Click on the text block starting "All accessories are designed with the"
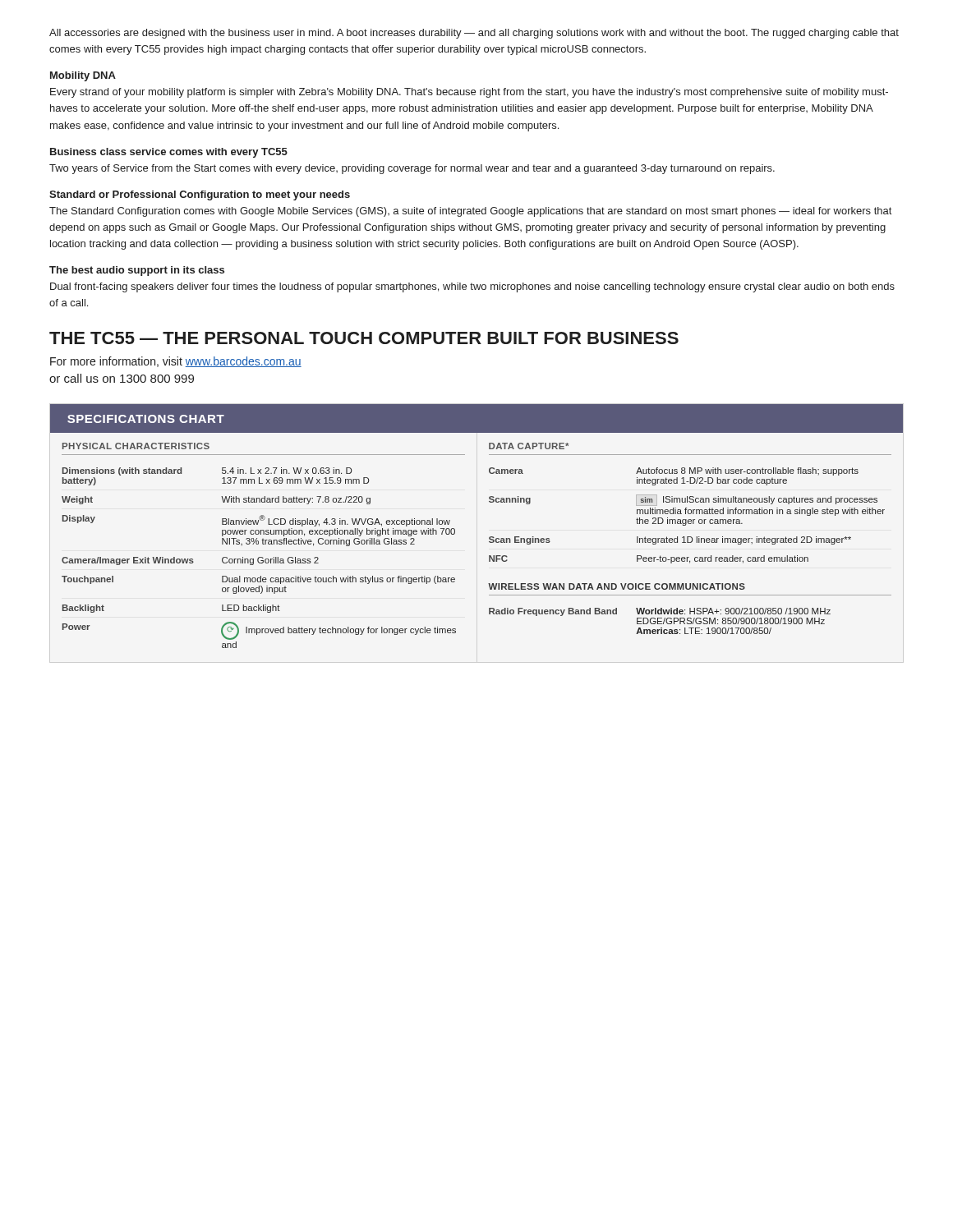 (474, 41)
